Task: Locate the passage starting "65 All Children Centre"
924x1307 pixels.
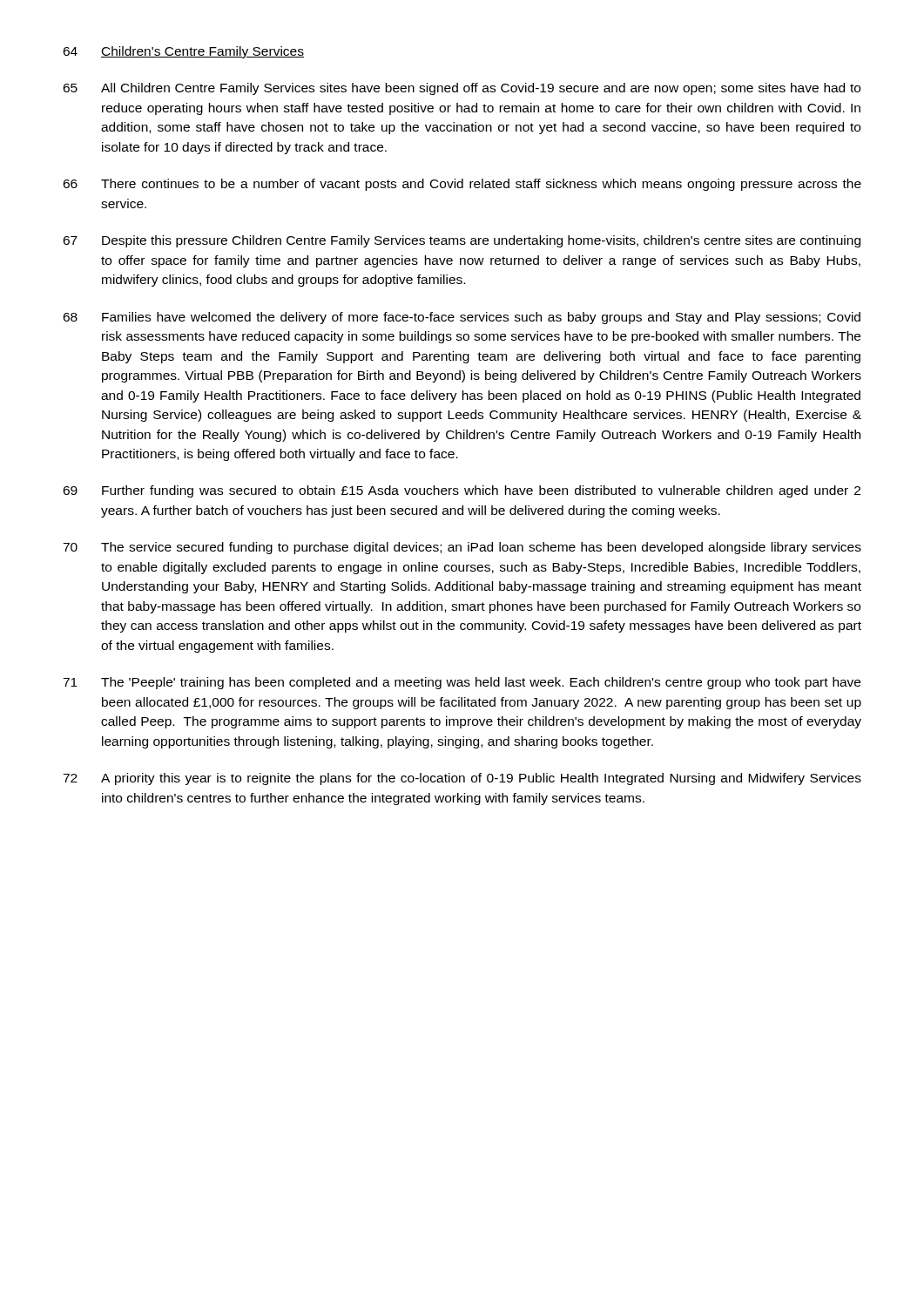Action: [462, 118]
